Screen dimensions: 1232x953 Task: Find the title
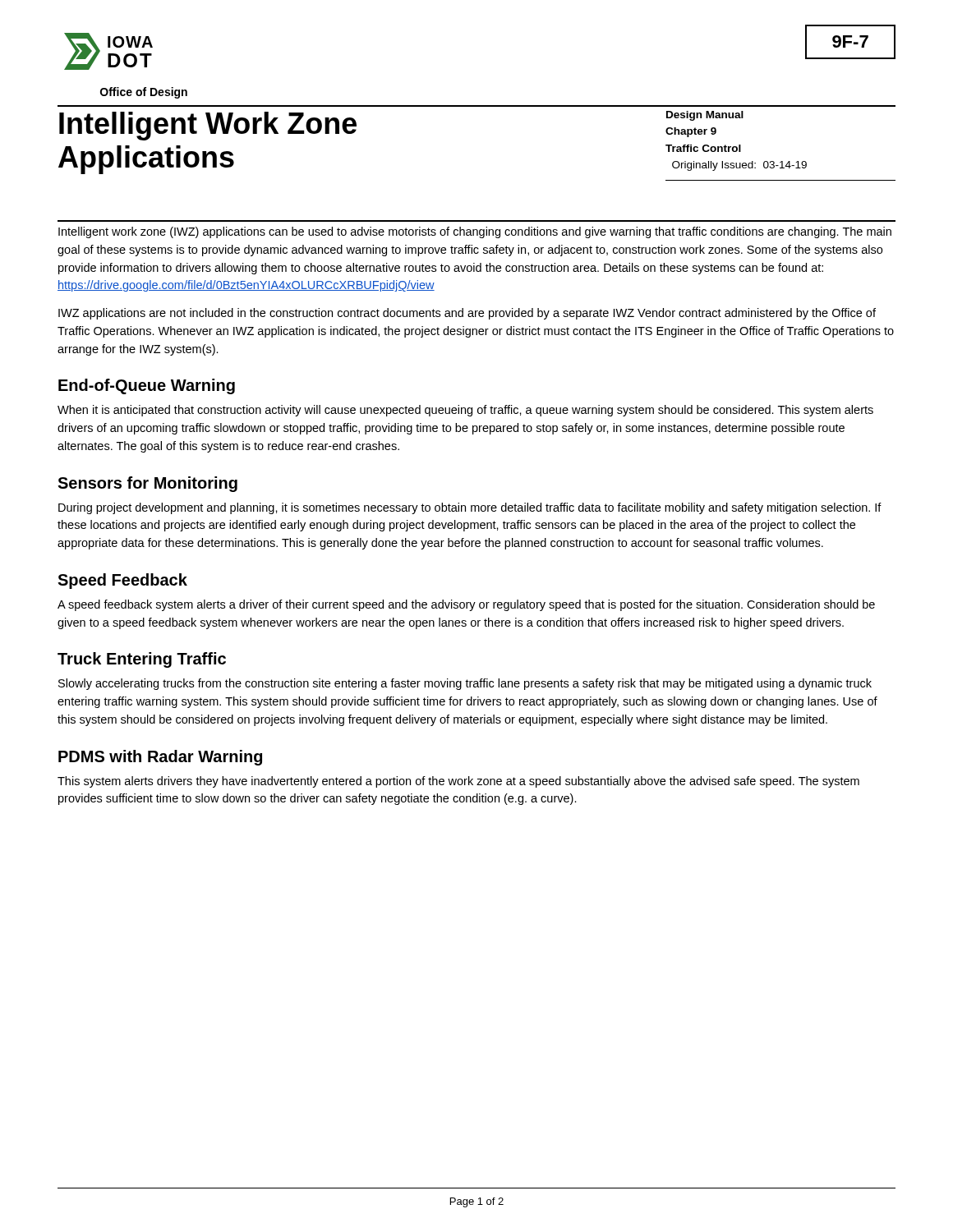[x=255, y=141]
